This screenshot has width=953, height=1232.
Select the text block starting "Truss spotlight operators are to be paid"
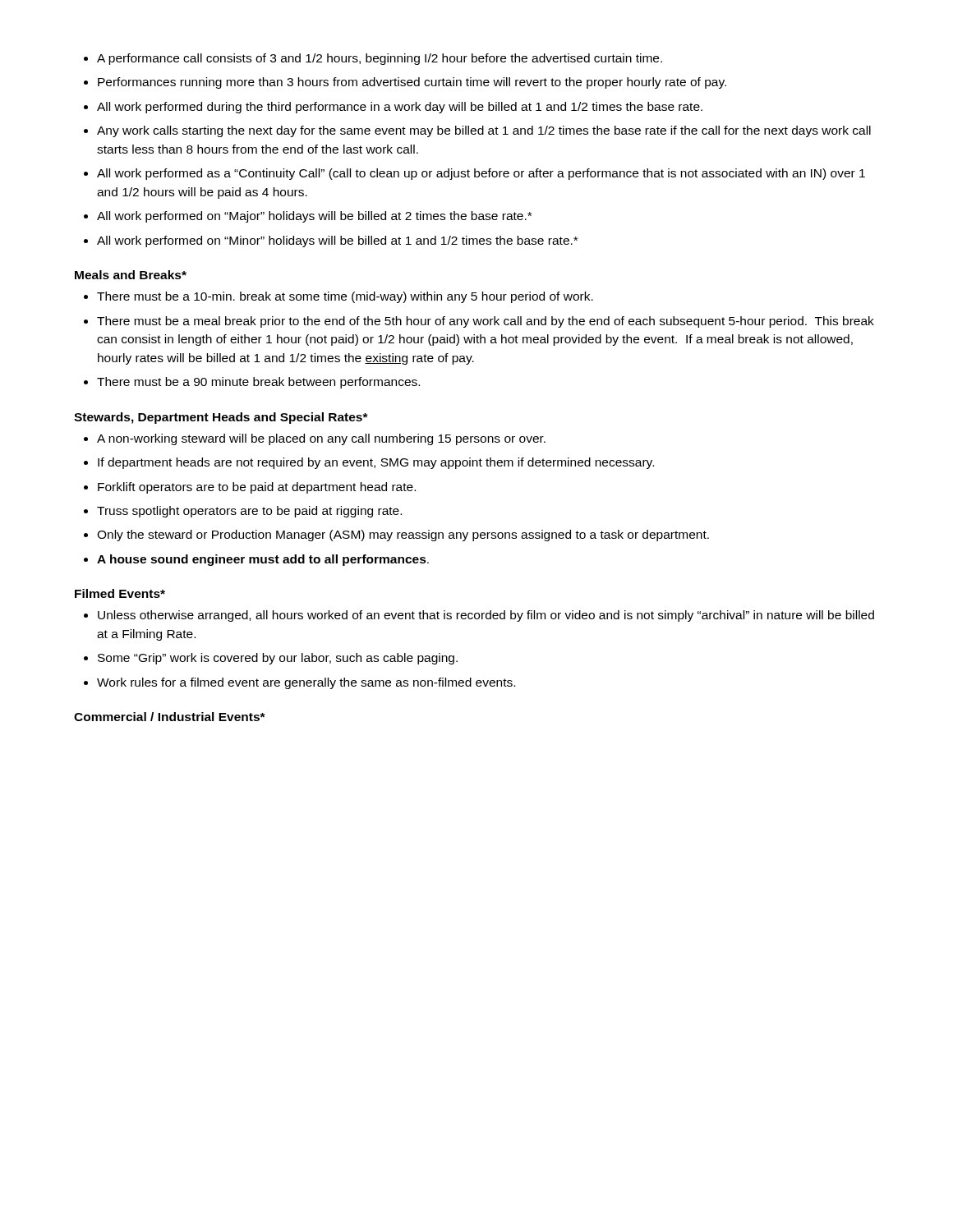[x=250, y=510]
